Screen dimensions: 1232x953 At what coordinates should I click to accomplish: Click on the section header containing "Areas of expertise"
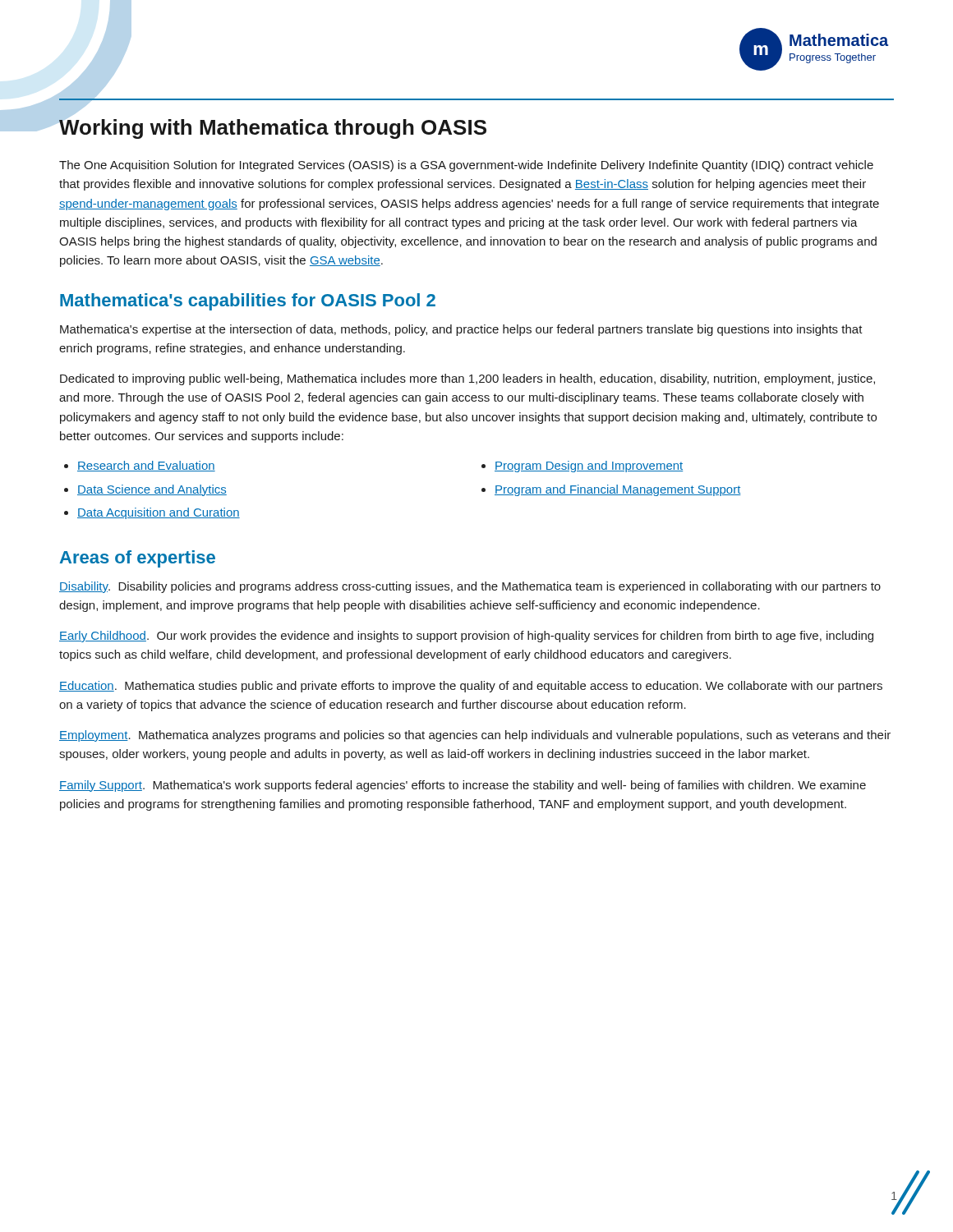click(x=138, y=557)
